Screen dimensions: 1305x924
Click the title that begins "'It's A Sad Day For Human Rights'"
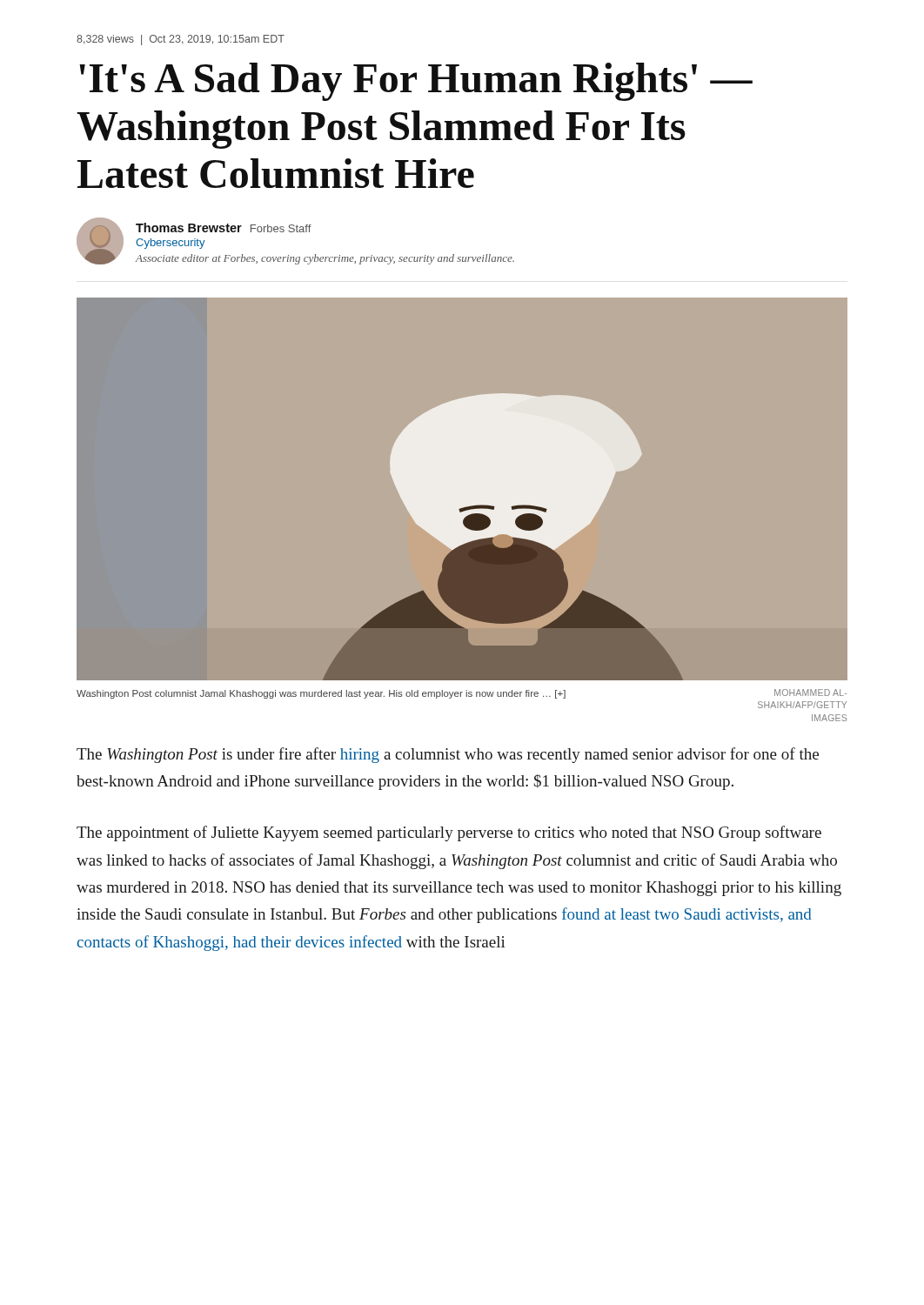coord(462,126)
